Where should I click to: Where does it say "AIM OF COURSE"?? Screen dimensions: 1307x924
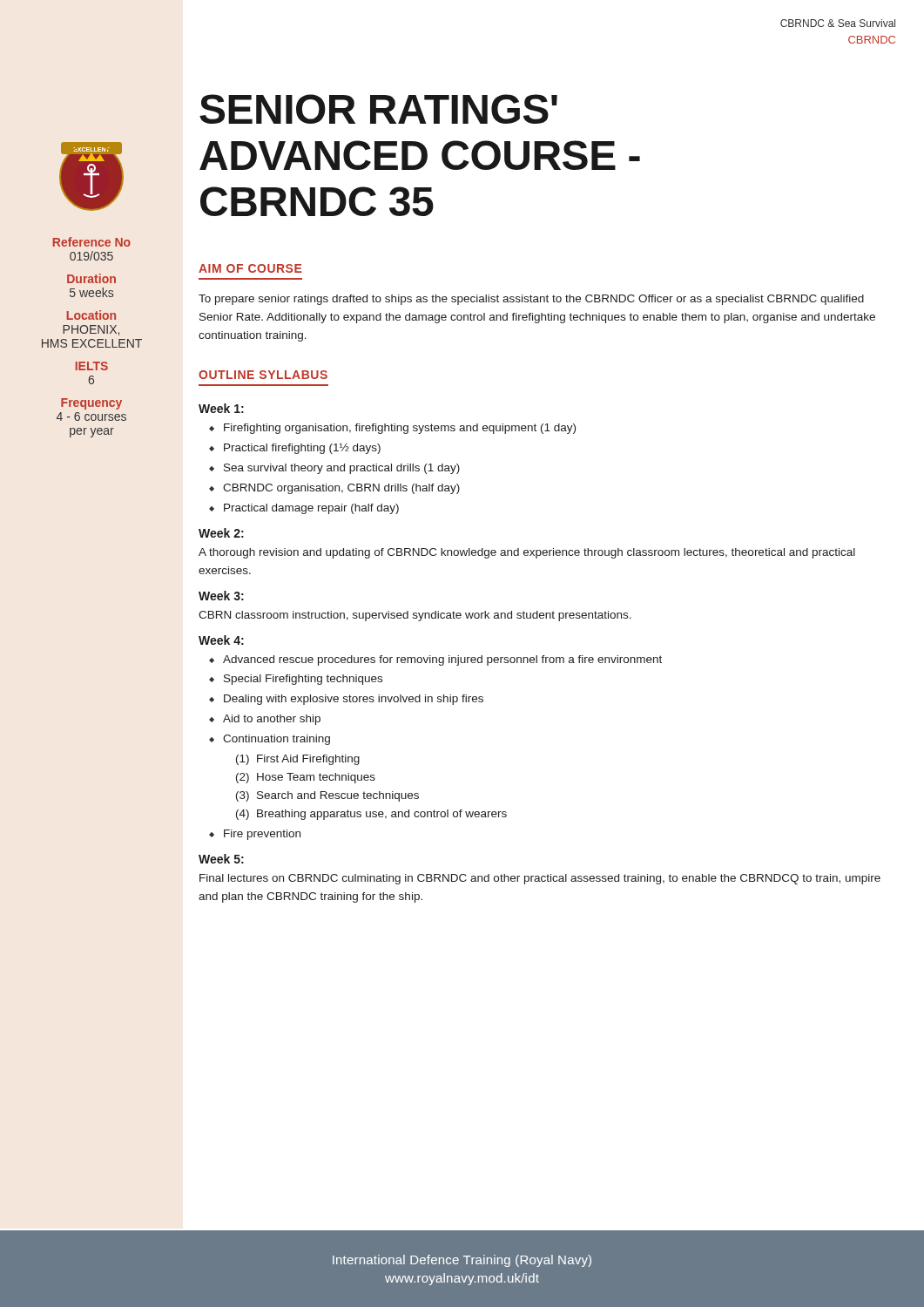[250, 269]
